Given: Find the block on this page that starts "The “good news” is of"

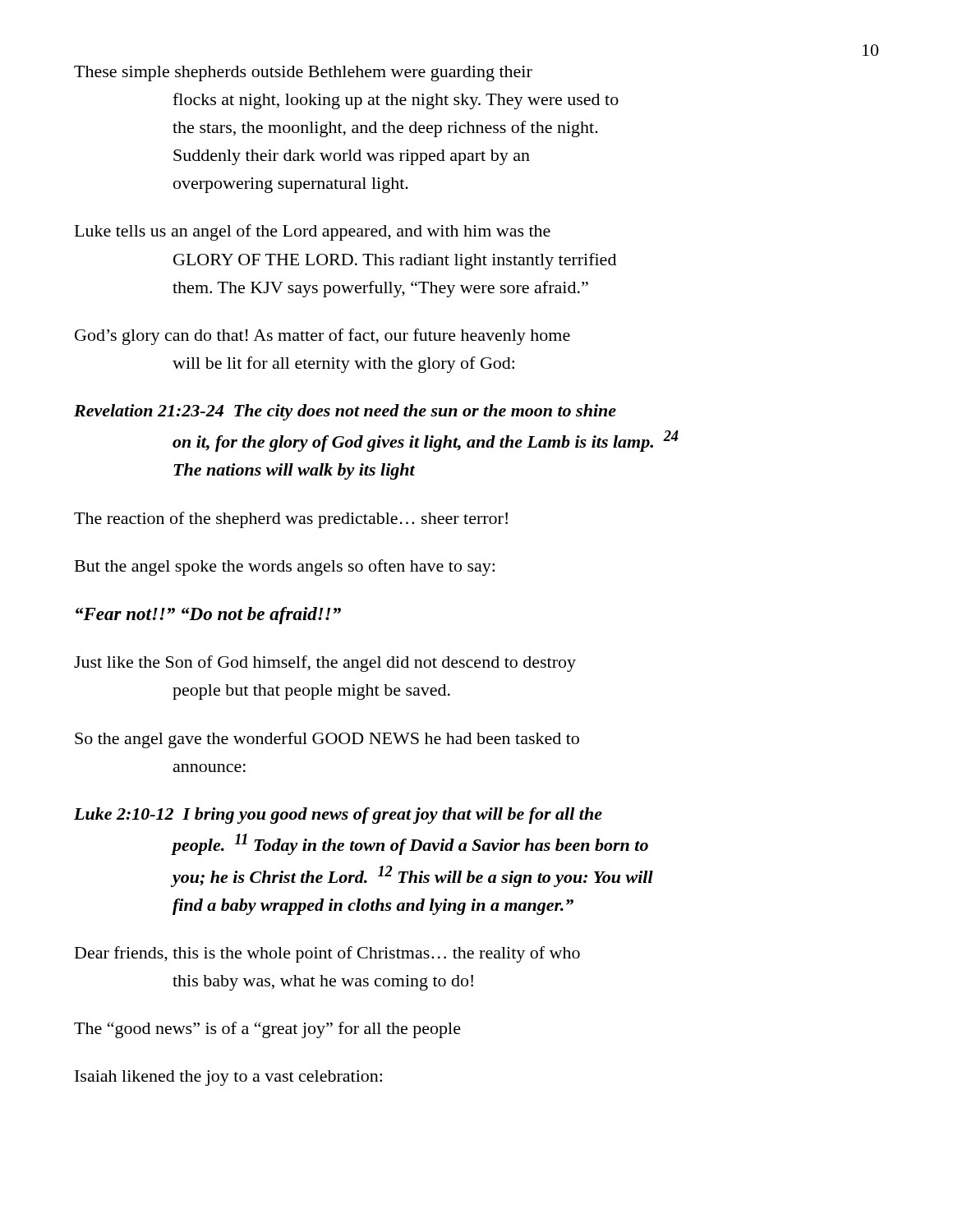Looking at the screenshot, I should [267, 1028].
